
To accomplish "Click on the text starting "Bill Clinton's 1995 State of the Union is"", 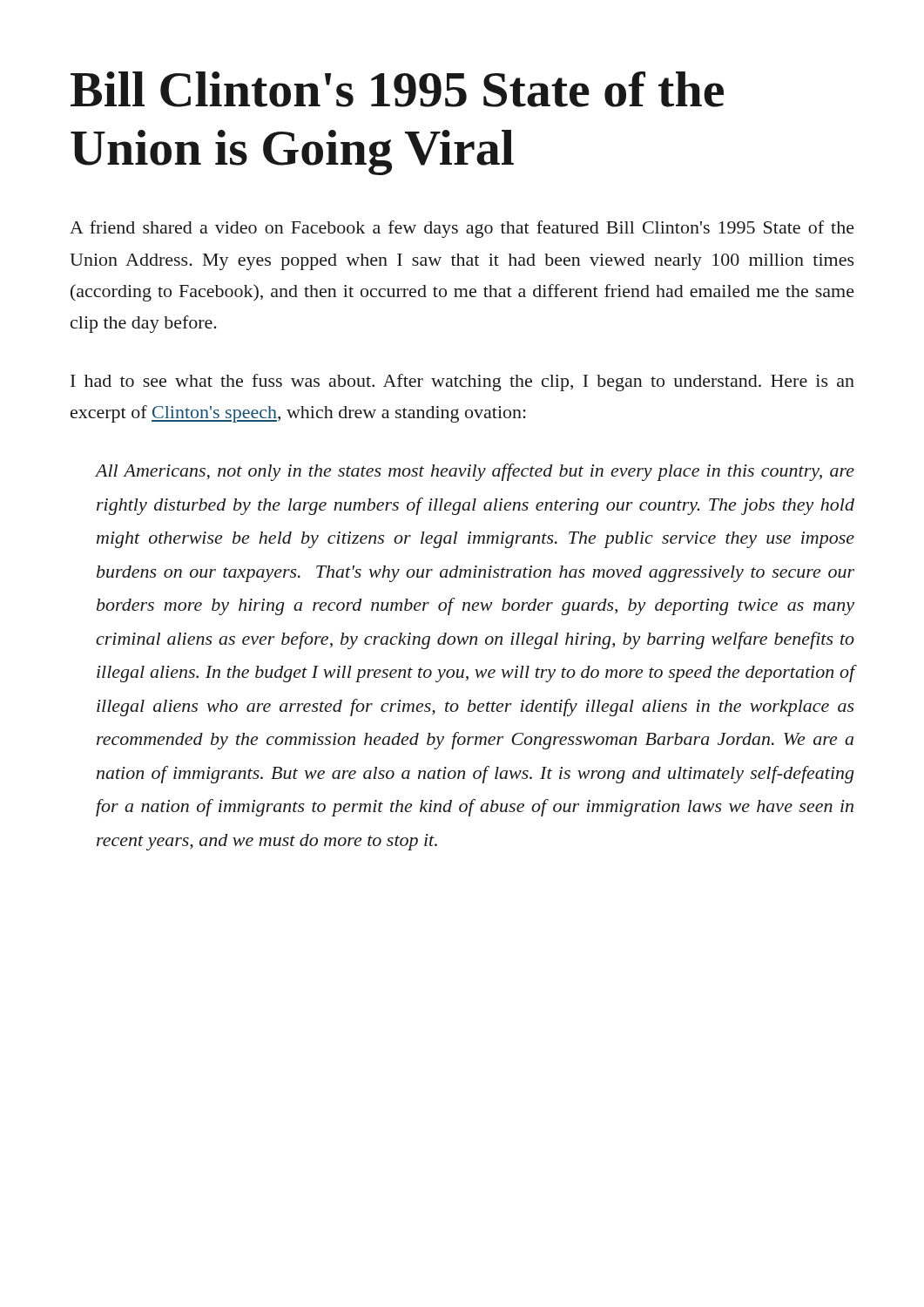I will [x=462, y=119].
